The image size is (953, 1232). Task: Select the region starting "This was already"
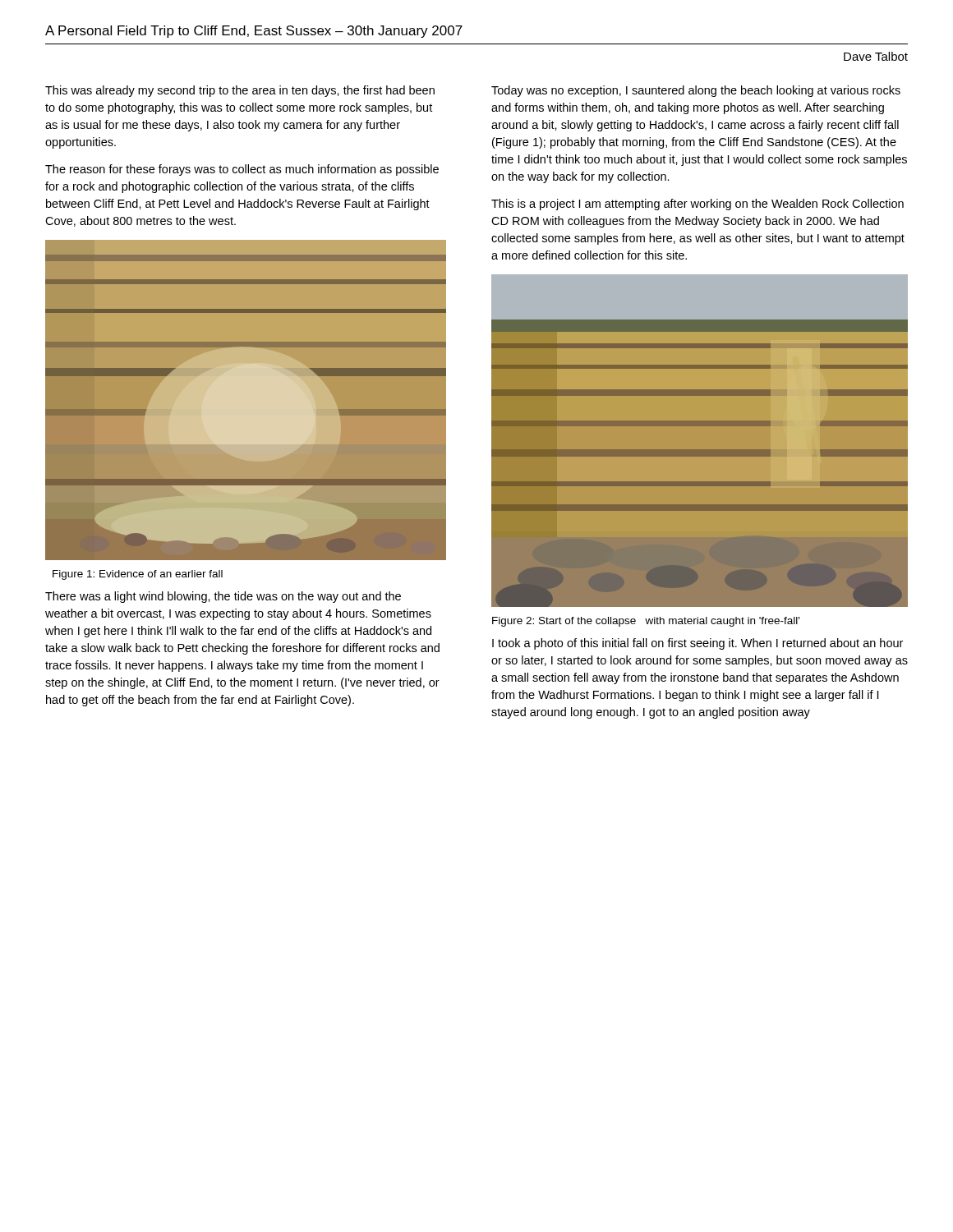(240, 116)
